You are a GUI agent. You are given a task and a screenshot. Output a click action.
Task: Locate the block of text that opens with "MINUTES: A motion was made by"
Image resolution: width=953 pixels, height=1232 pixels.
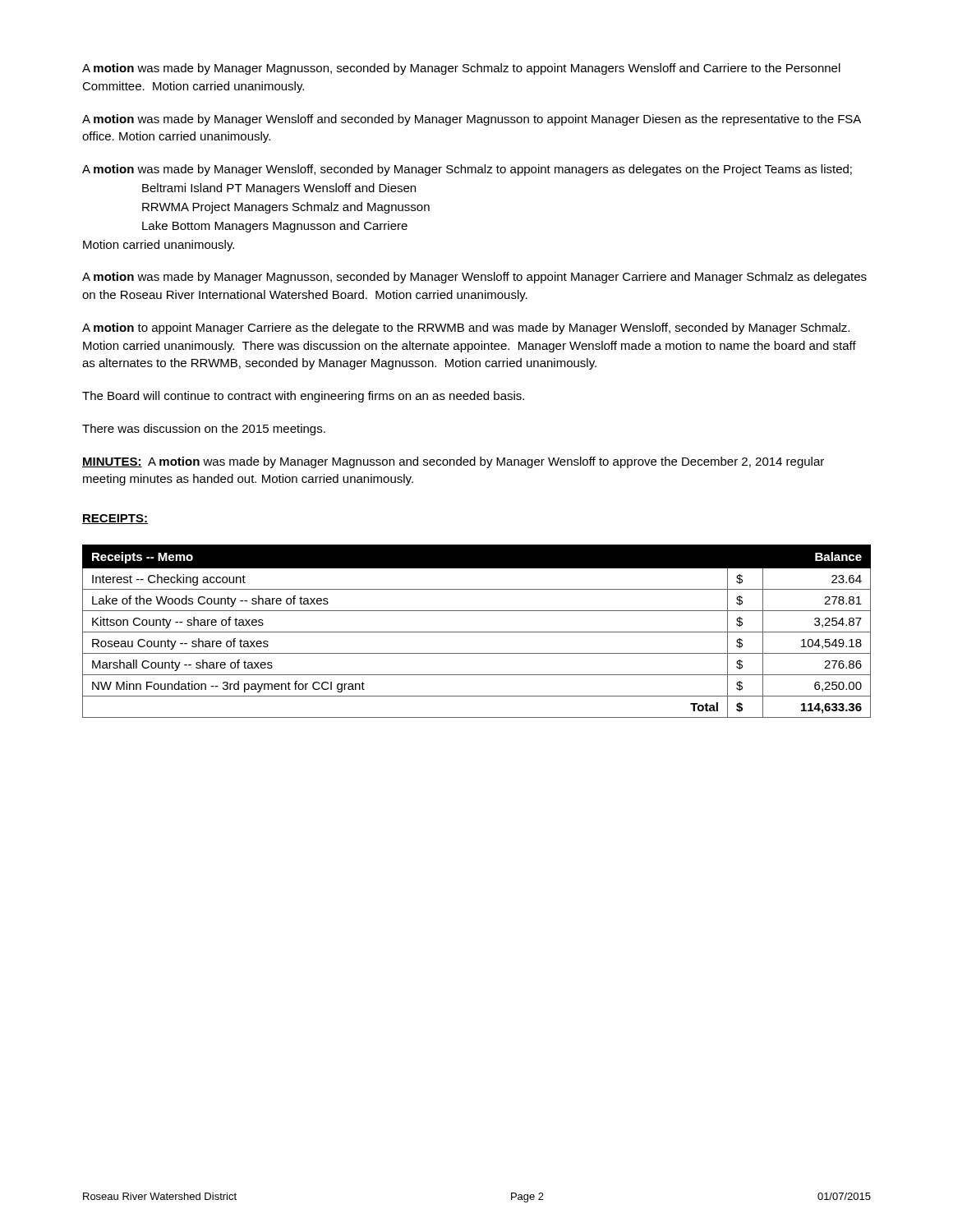[x=453, y=470]
